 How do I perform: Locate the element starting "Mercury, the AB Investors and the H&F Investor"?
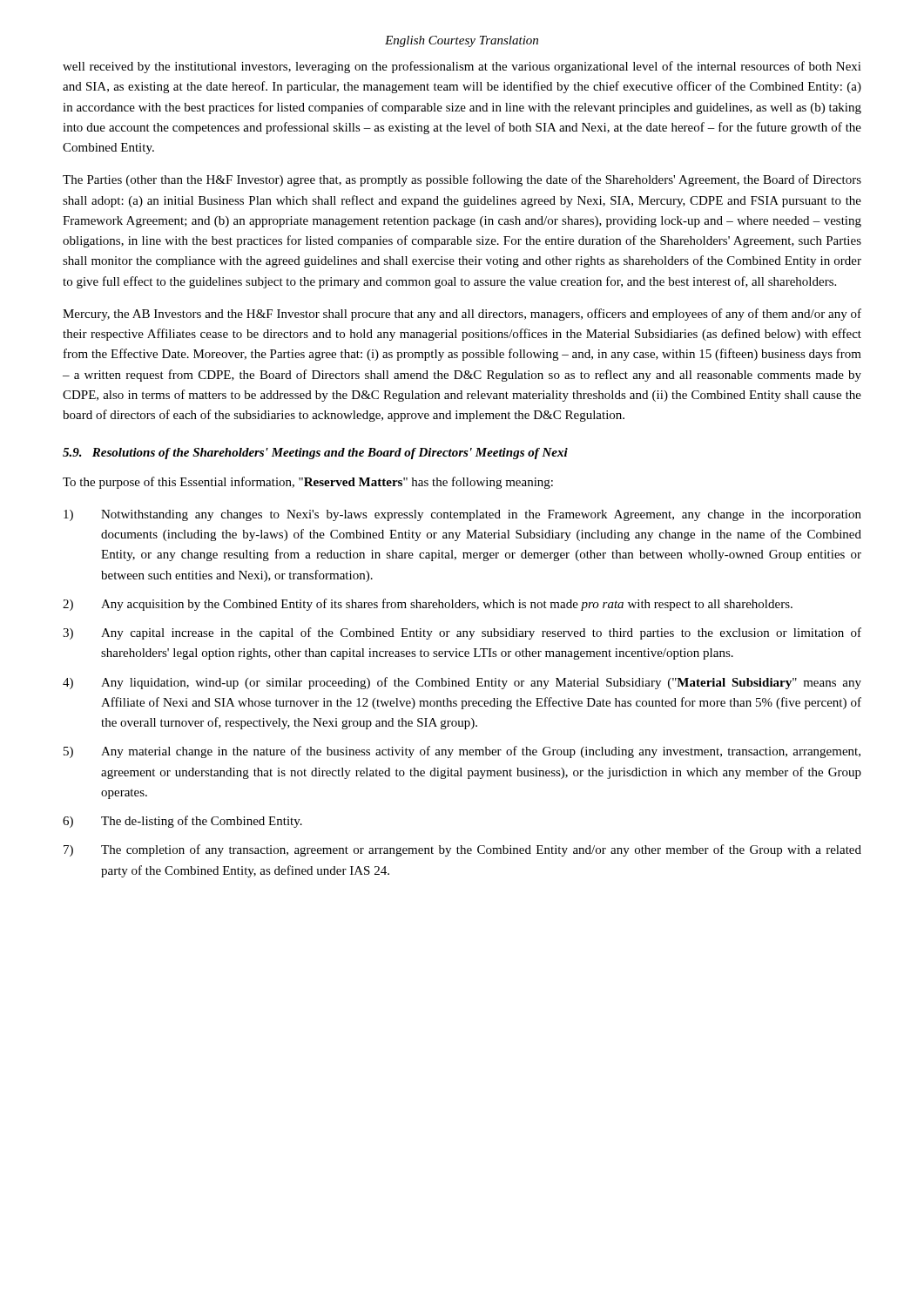tap(462, 364)
